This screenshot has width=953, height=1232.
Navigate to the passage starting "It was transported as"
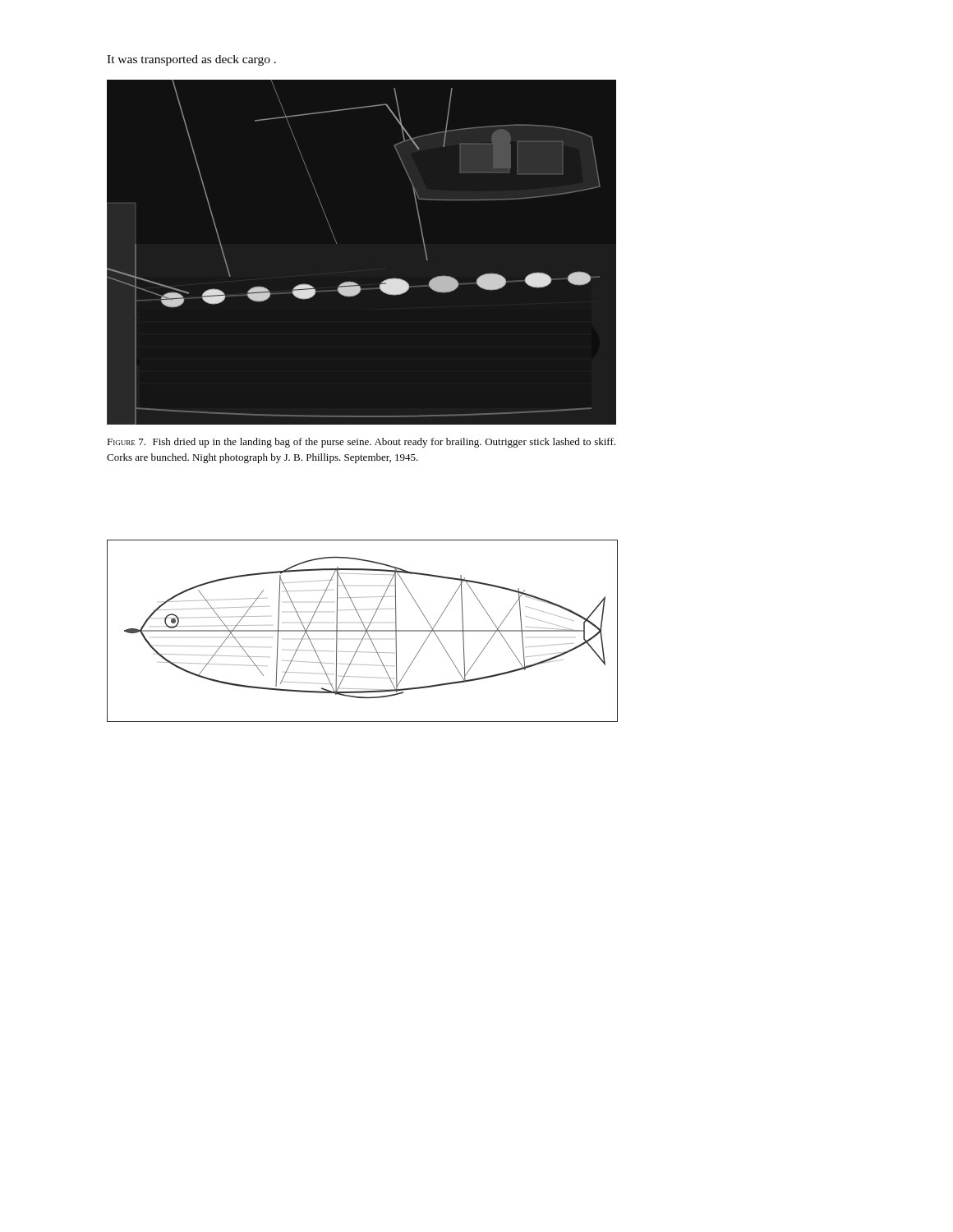192,59
